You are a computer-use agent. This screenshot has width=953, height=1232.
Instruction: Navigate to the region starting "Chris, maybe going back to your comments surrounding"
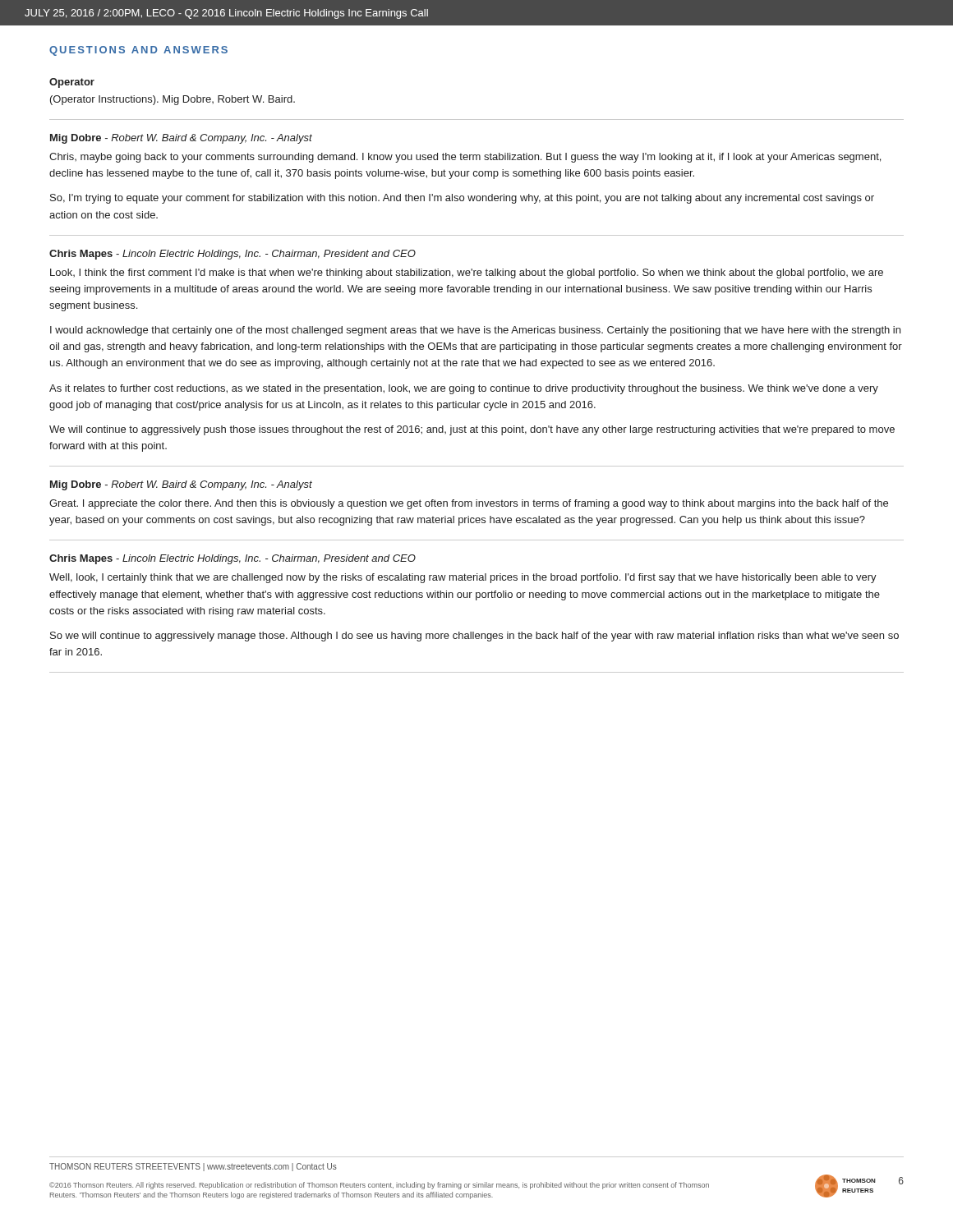(x=466, y=165)
